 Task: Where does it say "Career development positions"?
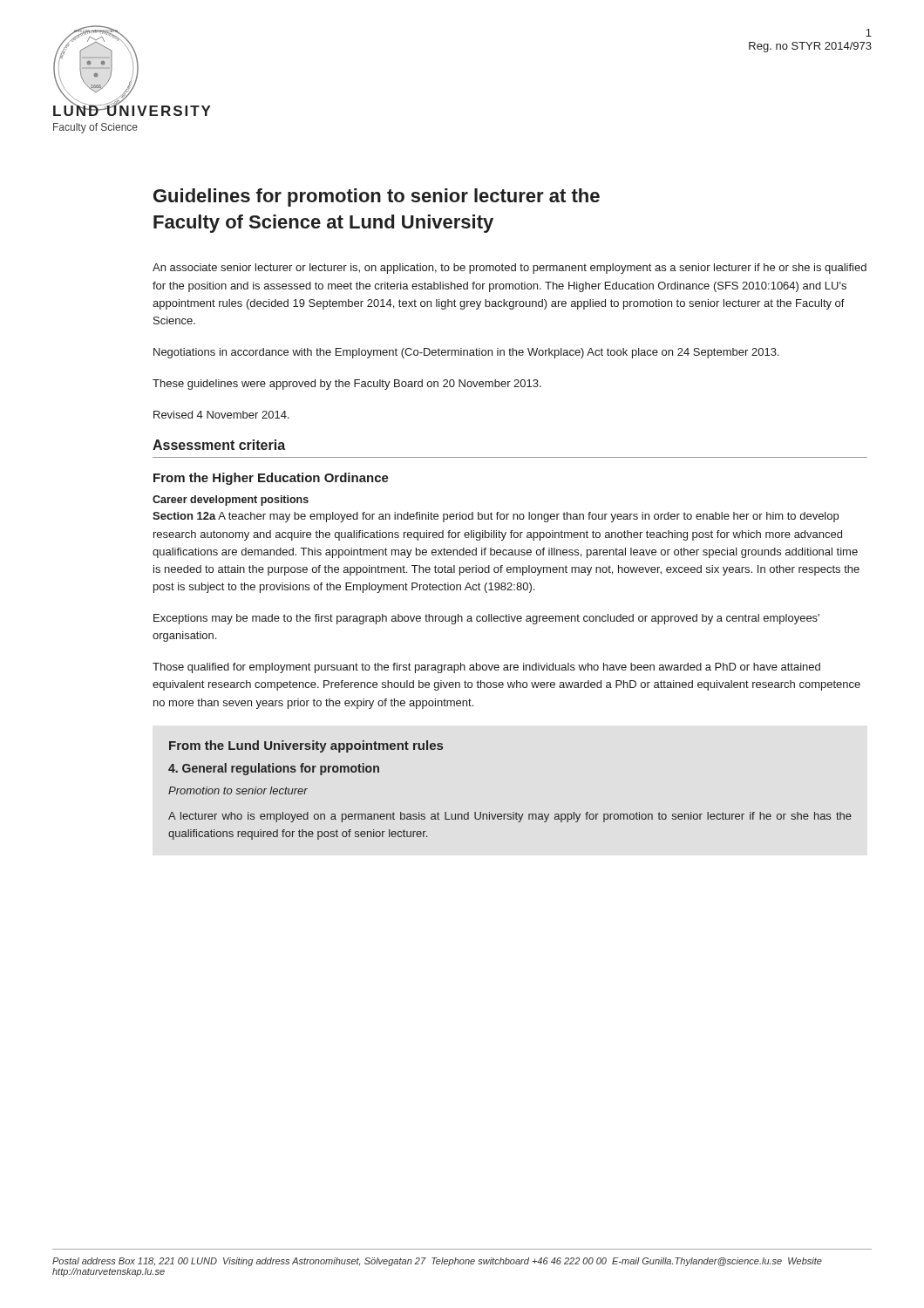(231, 500)
